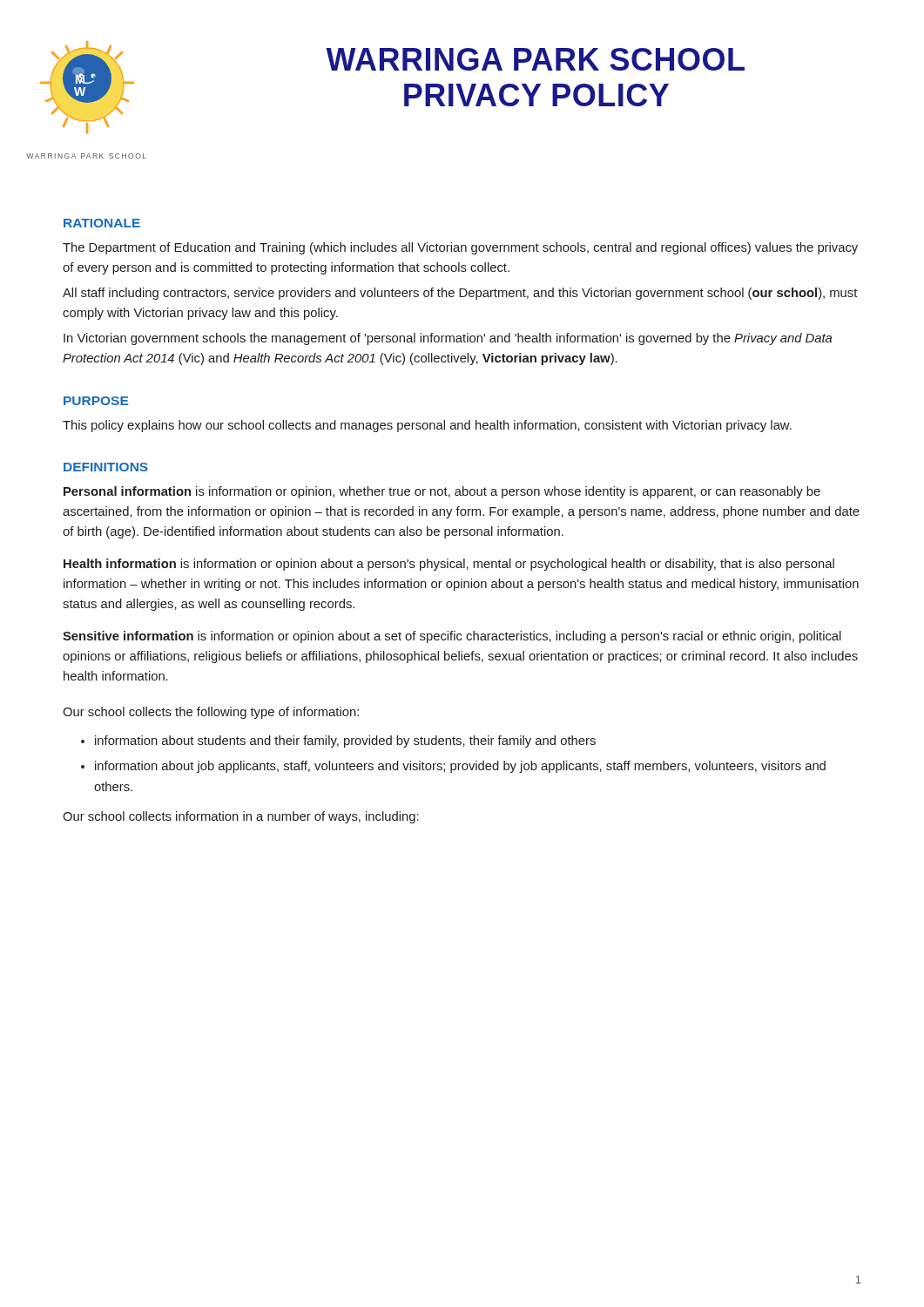
Task: Select the list item containing "information about students and their"
Action: pyautogui.click(x=345, y=740)
